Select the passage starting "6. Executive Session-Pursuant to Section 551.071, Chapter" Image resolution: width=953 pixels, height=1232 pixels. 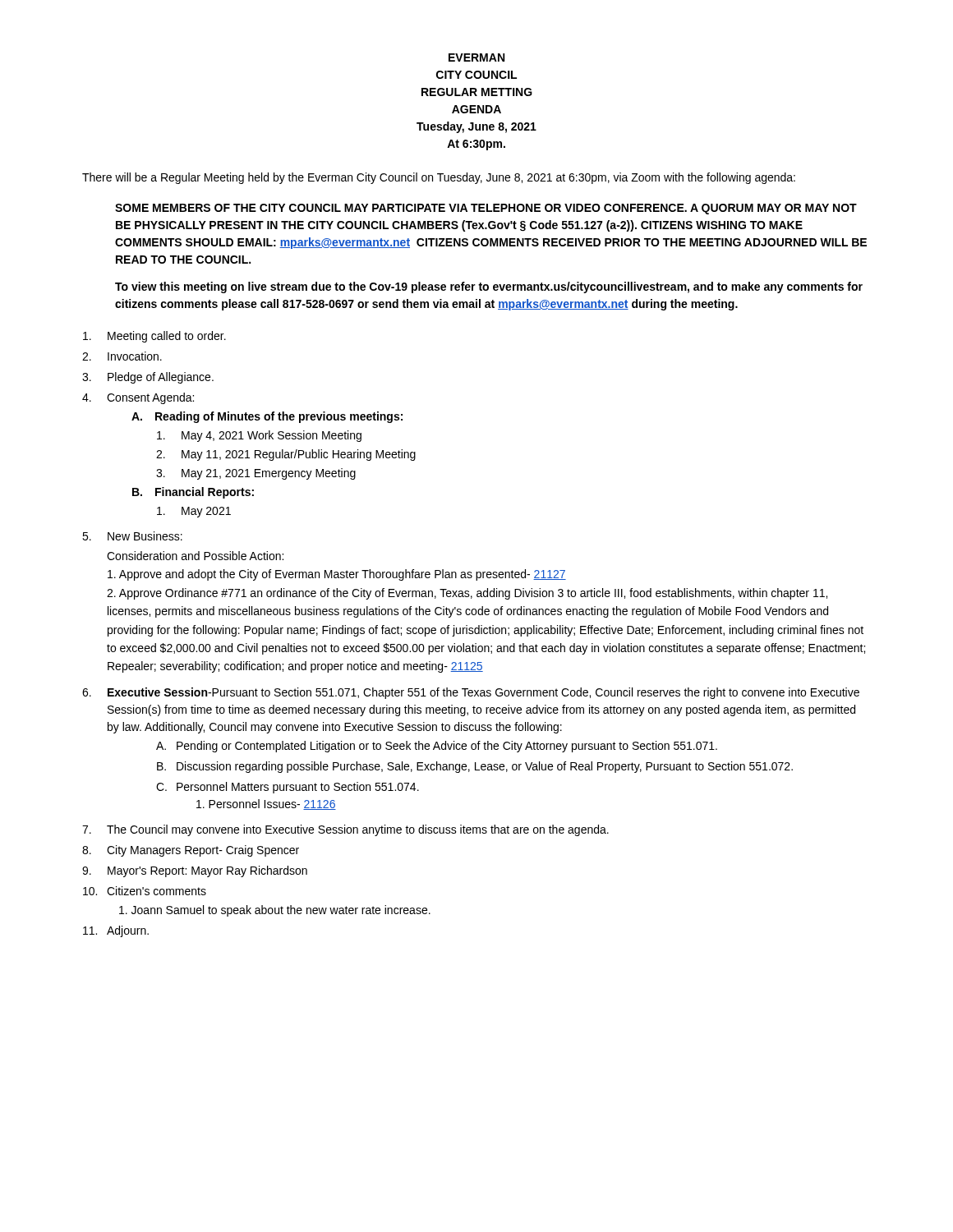pos(476,748)
